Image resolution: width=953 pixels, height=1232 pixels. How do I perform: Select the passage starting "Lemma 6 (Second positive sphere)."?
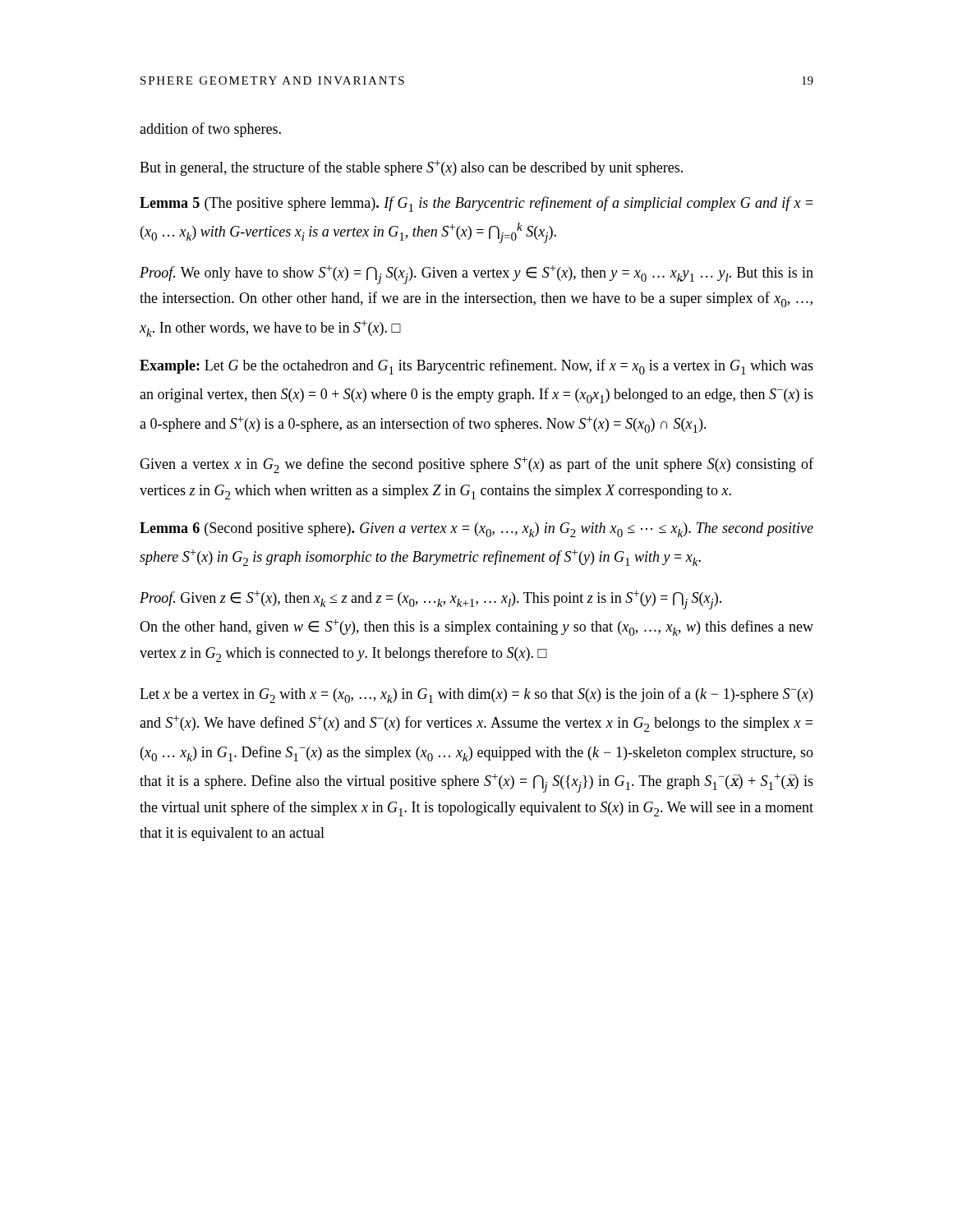[476, 544]
